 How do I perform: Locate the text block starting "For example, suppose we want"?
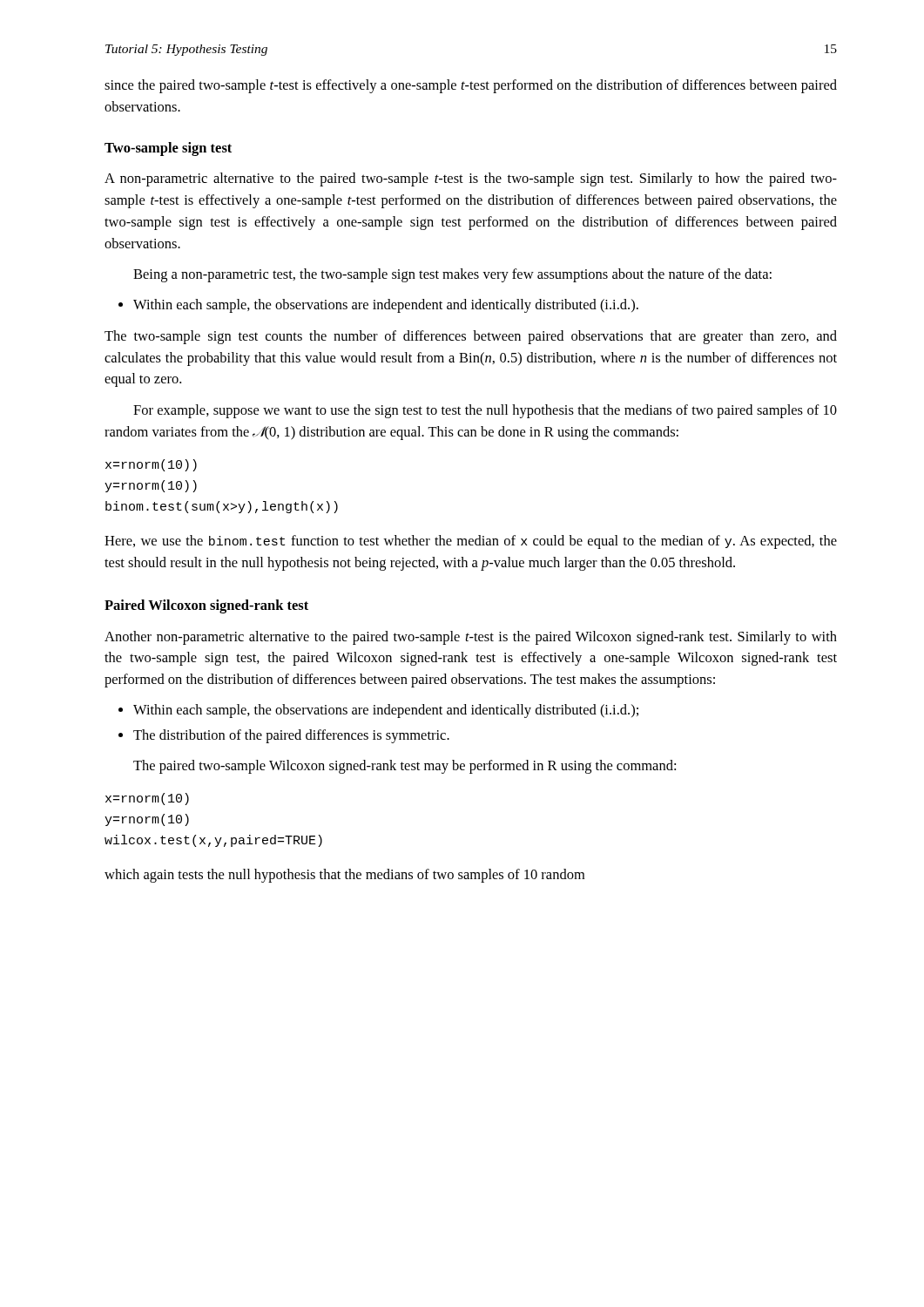pyautogui.click(x=471, y=421)
